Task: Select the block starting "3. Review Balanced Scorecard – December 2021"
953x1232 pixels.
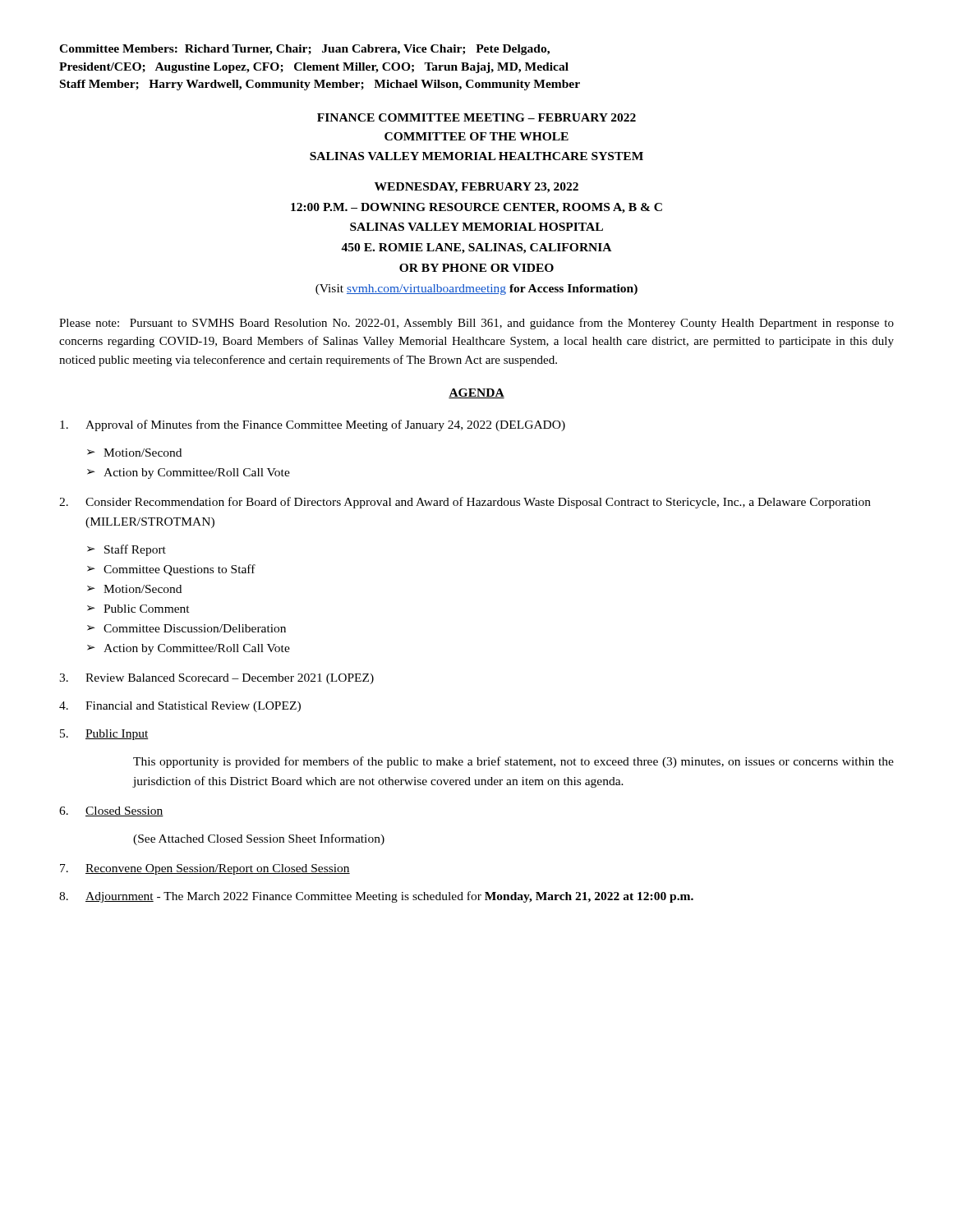Action: click(216, 679)
